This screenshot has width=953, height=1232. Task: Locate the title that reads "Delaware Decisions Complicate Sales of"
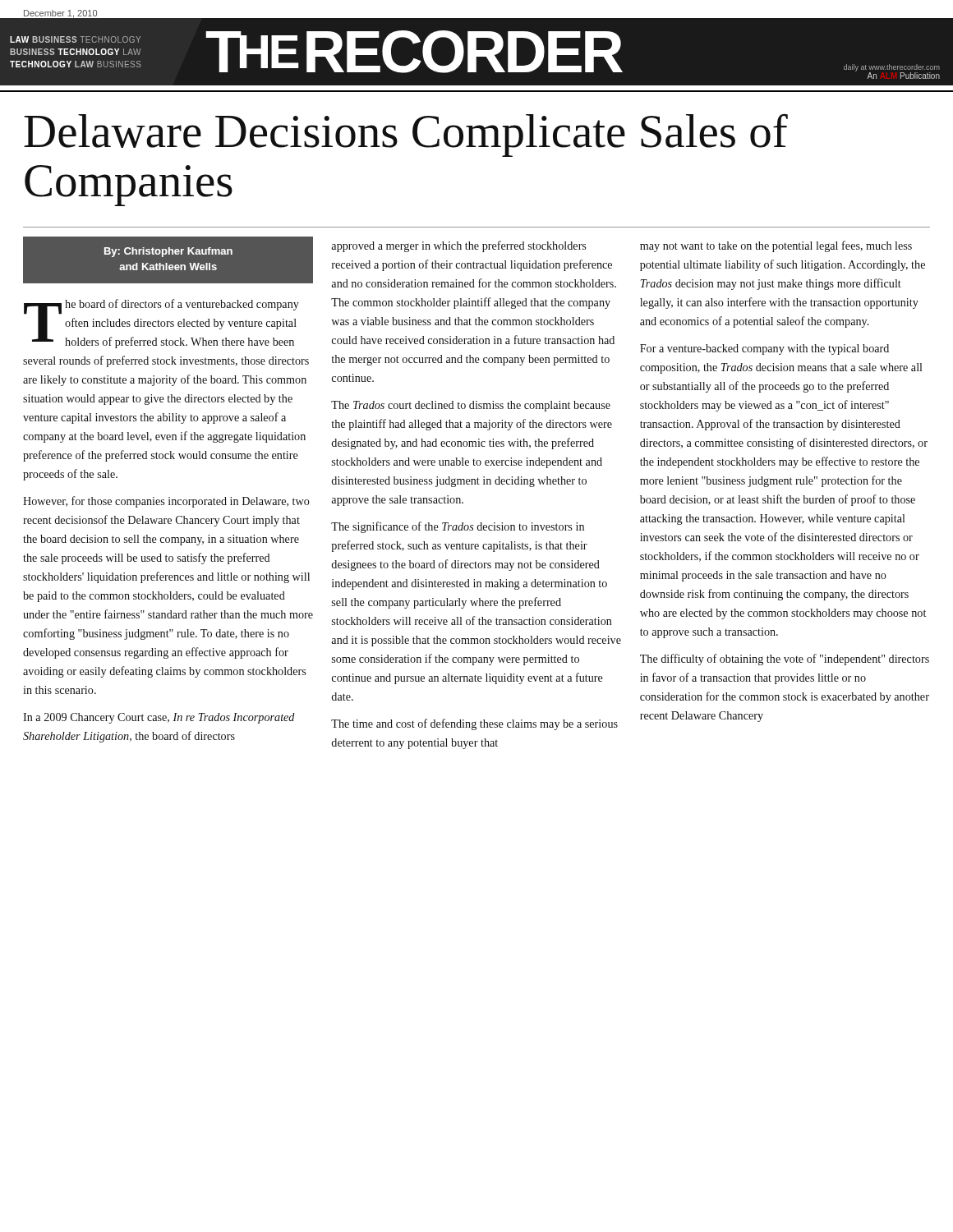[476, 153]
